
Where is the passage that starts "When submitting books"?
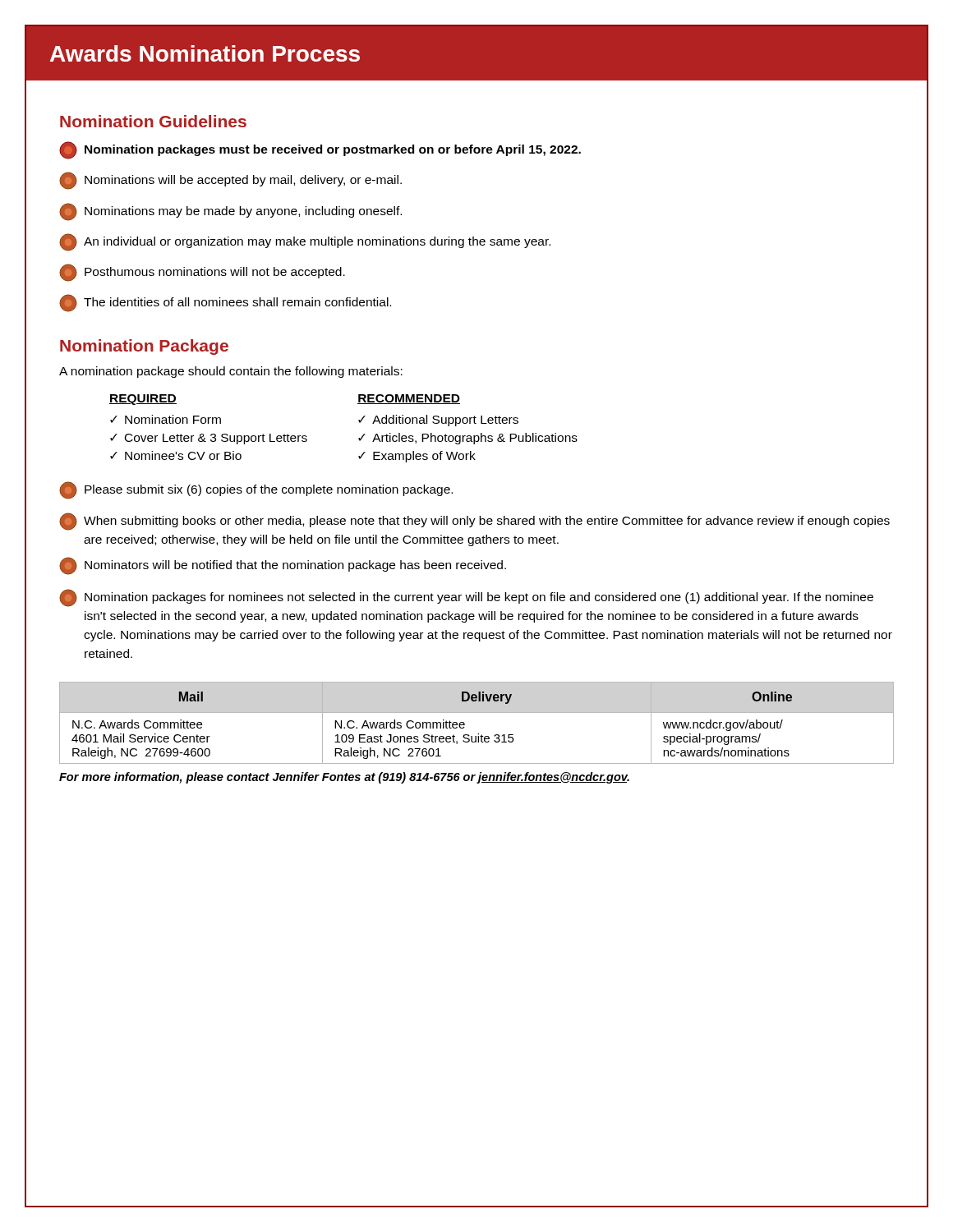(x=476, y=530)
